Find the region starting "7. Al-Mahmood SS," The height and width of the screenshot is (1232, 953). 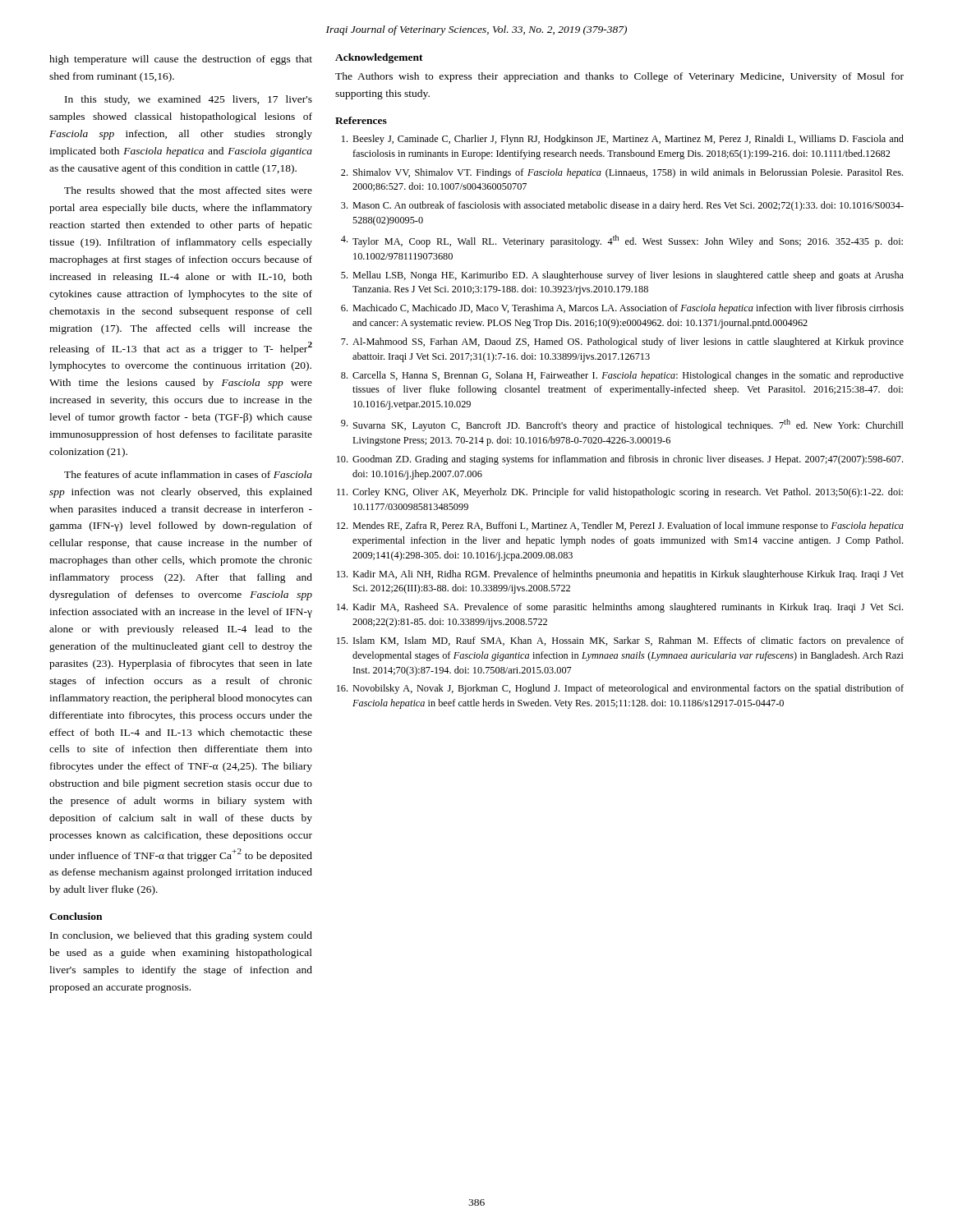(x=619, y=350)
